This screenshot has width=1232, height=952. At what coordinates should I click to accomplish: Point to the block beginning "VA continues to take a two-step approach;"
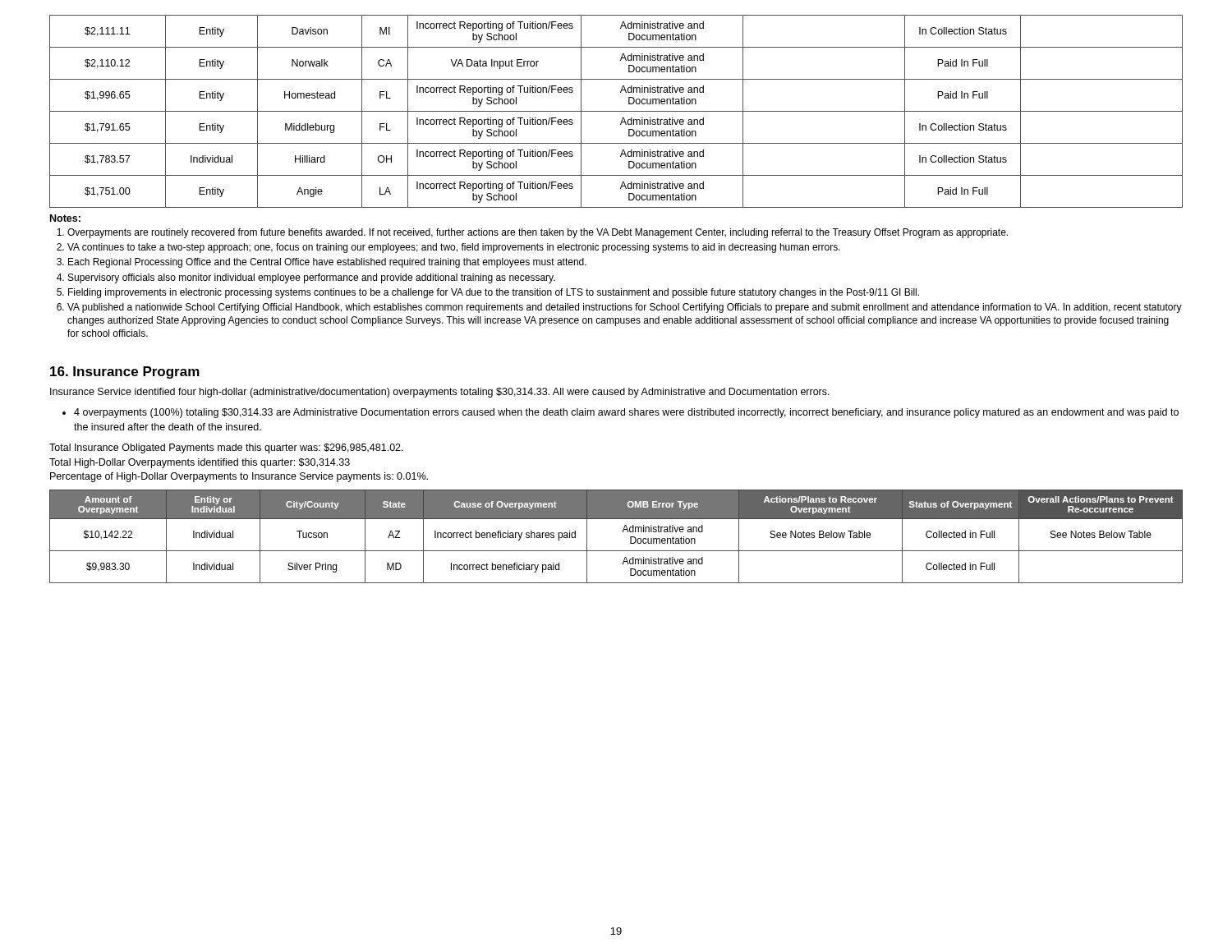click(x=454, y=247)
